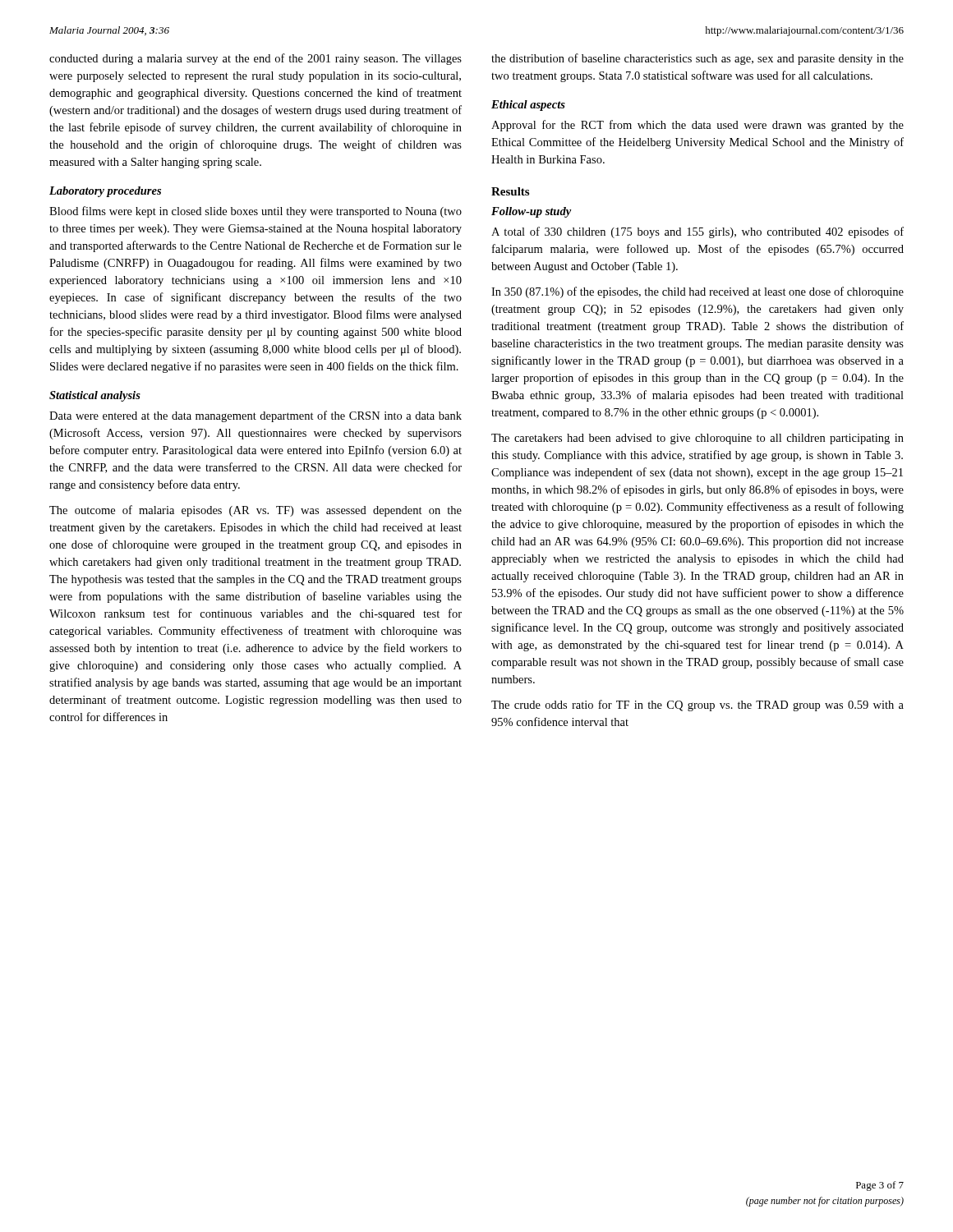Where does it say "Statistical analysis"?
953x1232 pixels.
95,395
